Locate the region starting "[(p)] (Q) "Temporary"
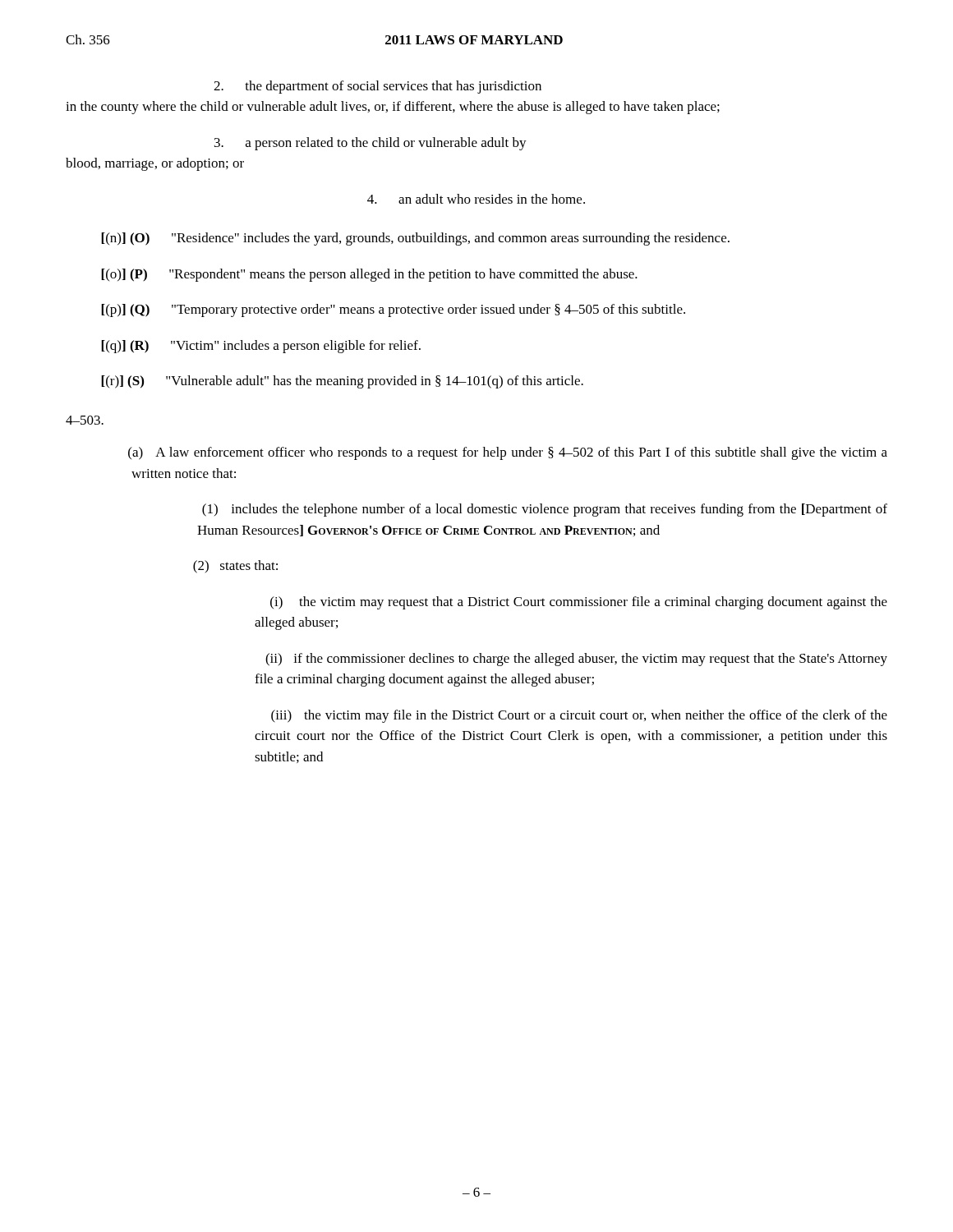953x1232 pixels. (376, 309)
